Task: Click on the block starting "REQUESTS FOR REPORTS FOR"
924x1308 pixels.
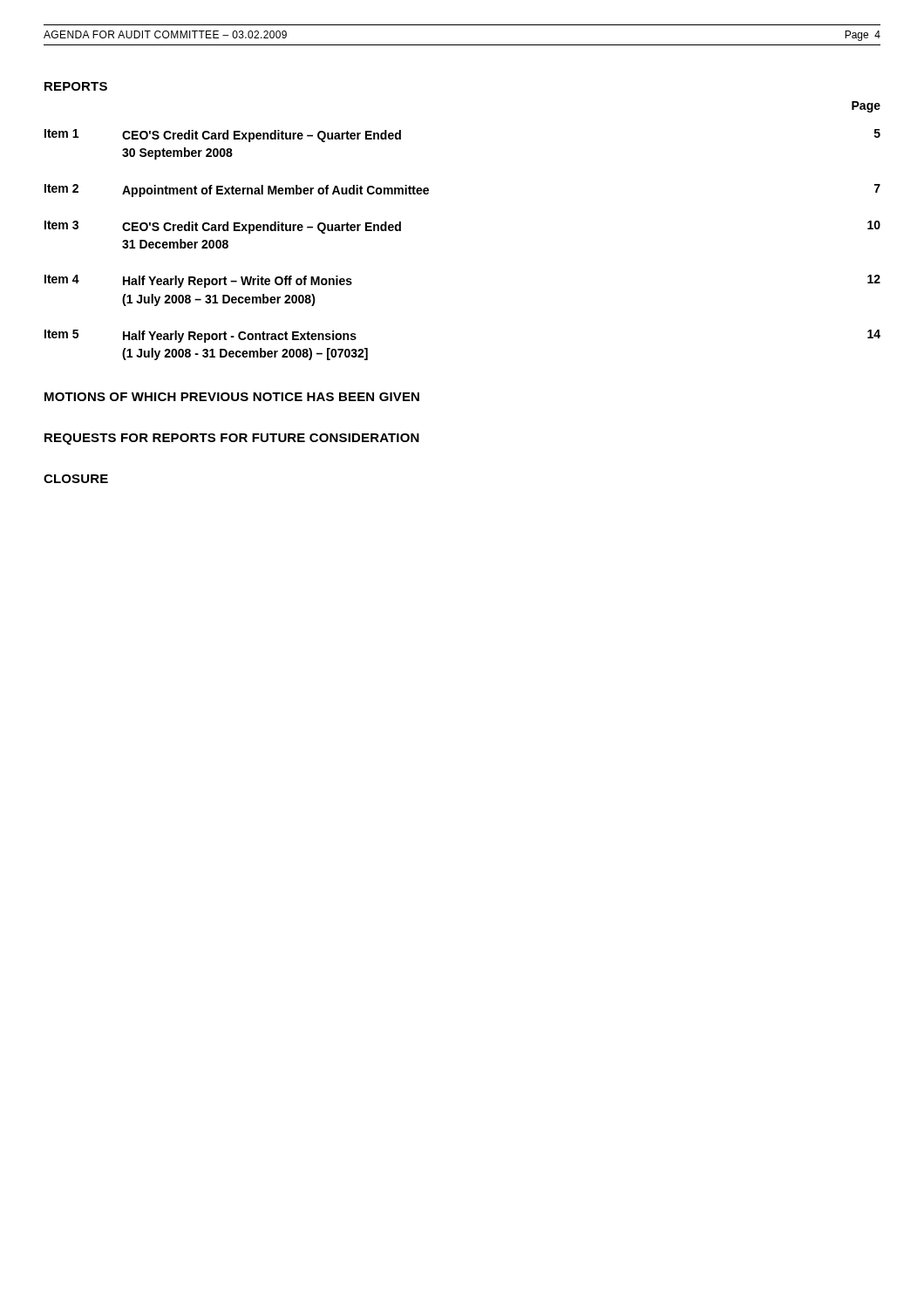Action: pos(232,437)
